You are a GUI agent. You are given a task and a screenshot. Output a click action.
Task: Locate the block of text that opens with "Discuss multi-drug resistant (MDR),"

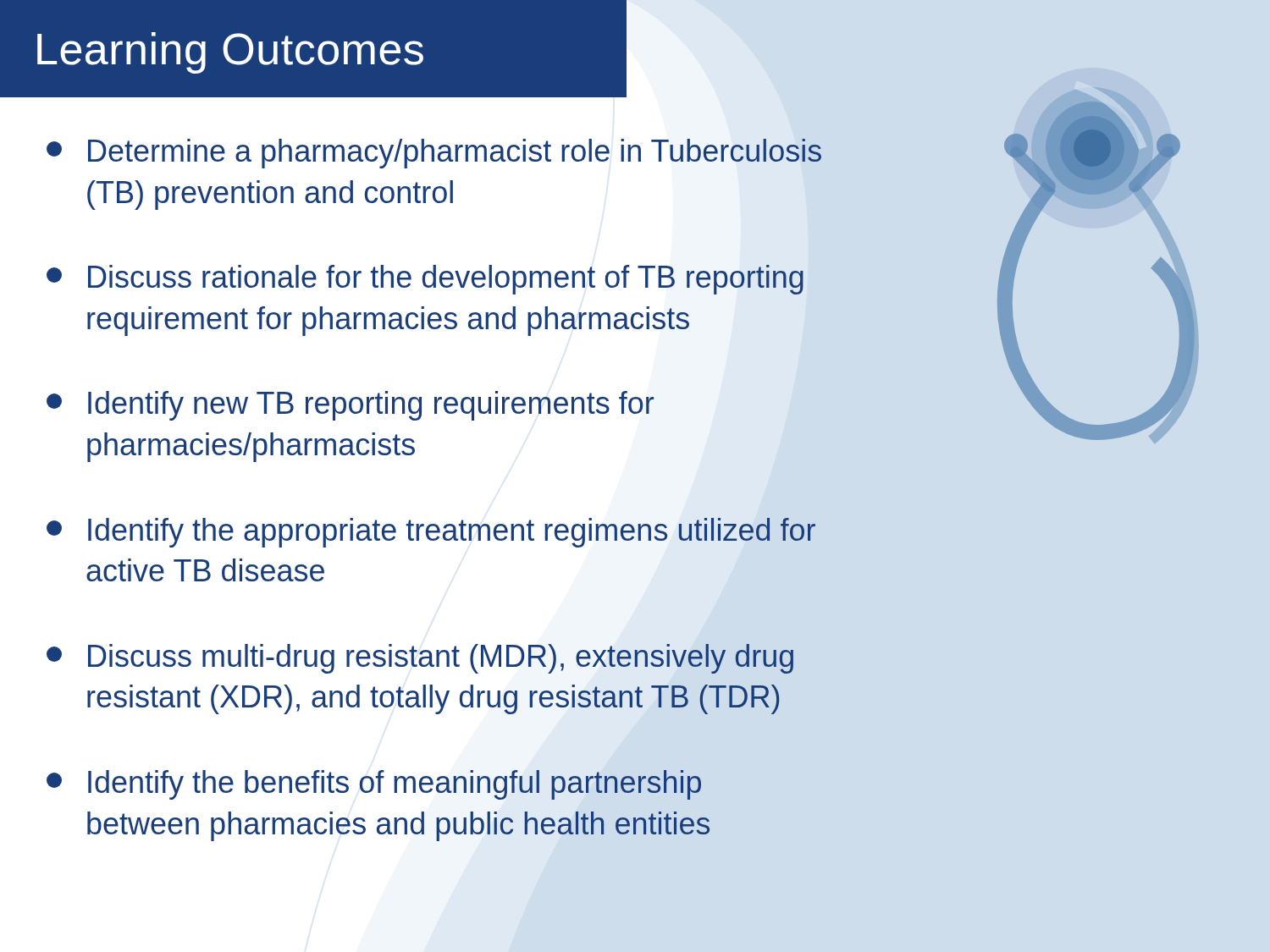[x=421, y=677]
